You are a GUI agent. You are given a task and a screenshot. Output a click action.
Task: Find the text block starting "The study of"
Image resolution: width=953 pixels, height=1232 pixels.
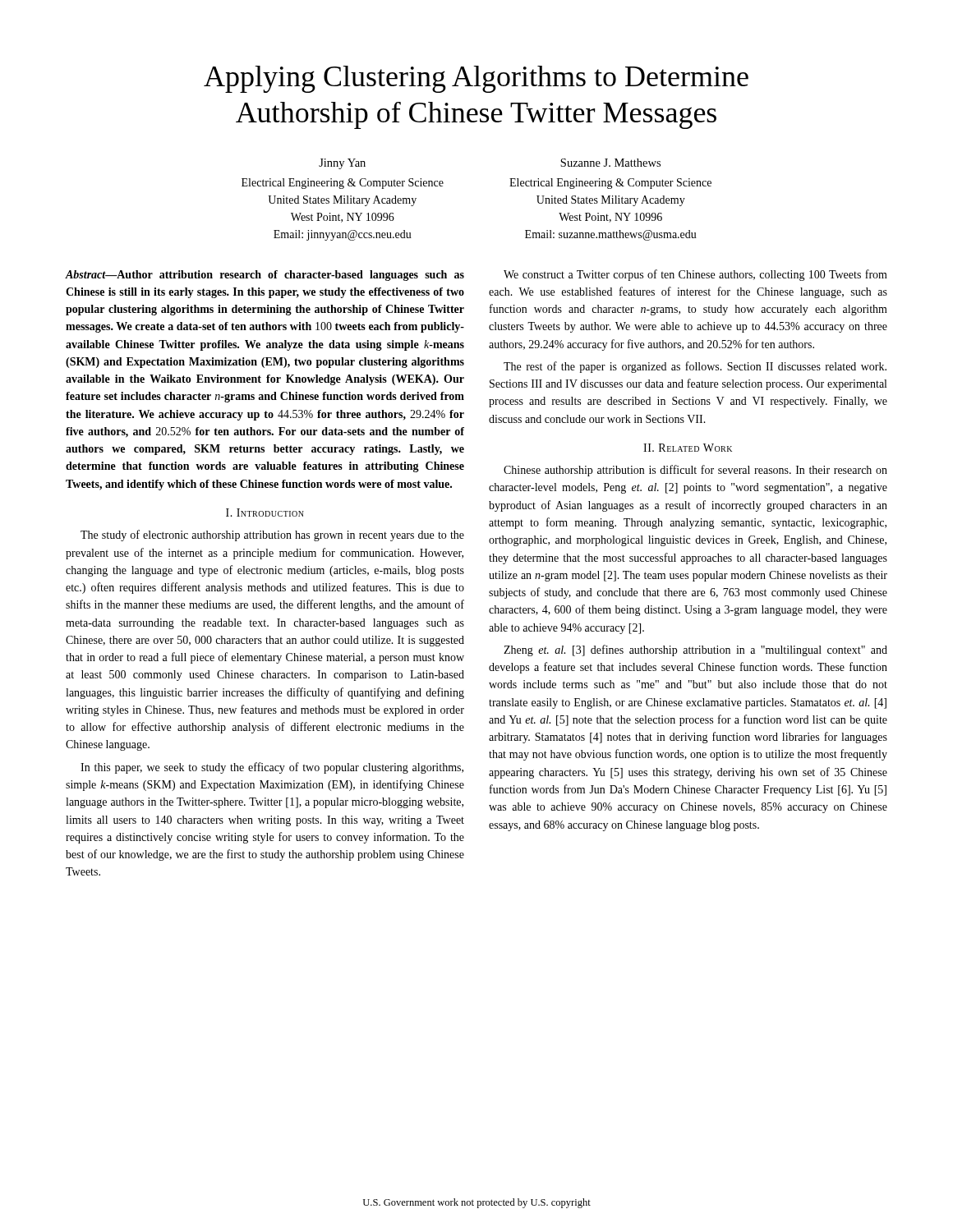[x=265, y=704]
